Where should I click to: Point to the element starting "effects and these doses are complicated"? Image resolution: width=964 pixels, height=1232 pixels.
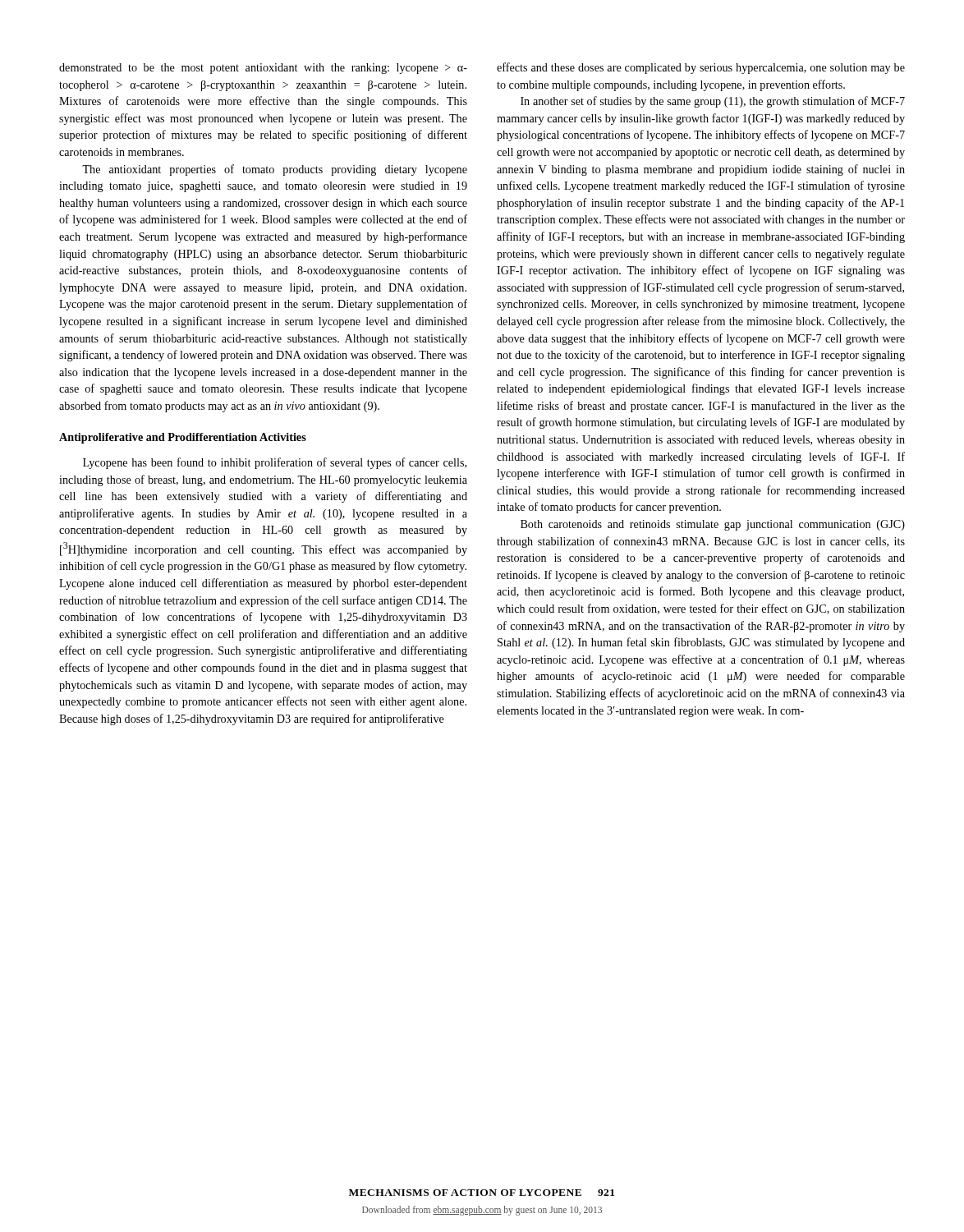click(701, 76)
